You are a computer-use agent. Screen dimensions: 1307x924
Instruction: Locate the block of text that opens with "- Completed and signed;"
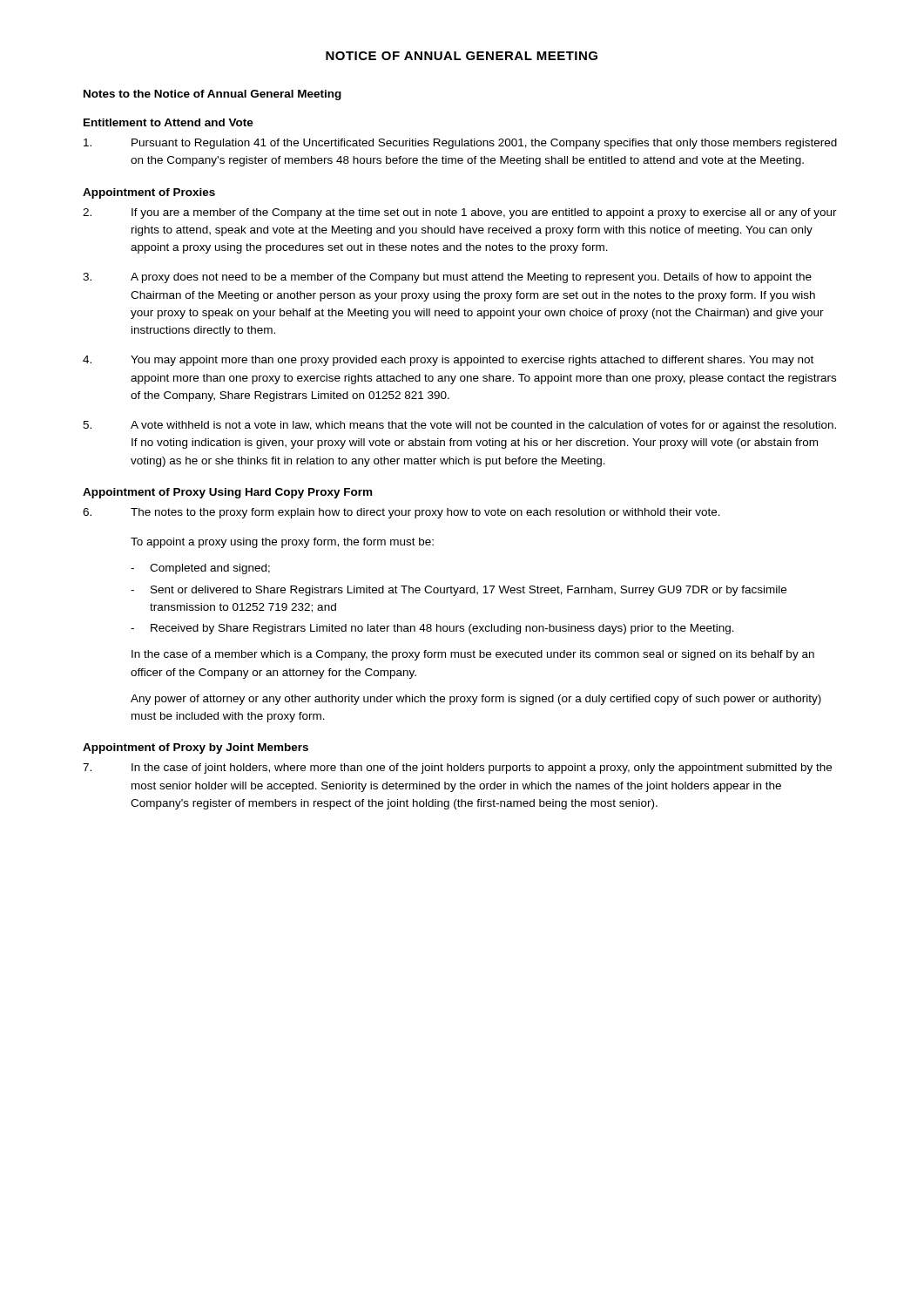pos(486,598)
